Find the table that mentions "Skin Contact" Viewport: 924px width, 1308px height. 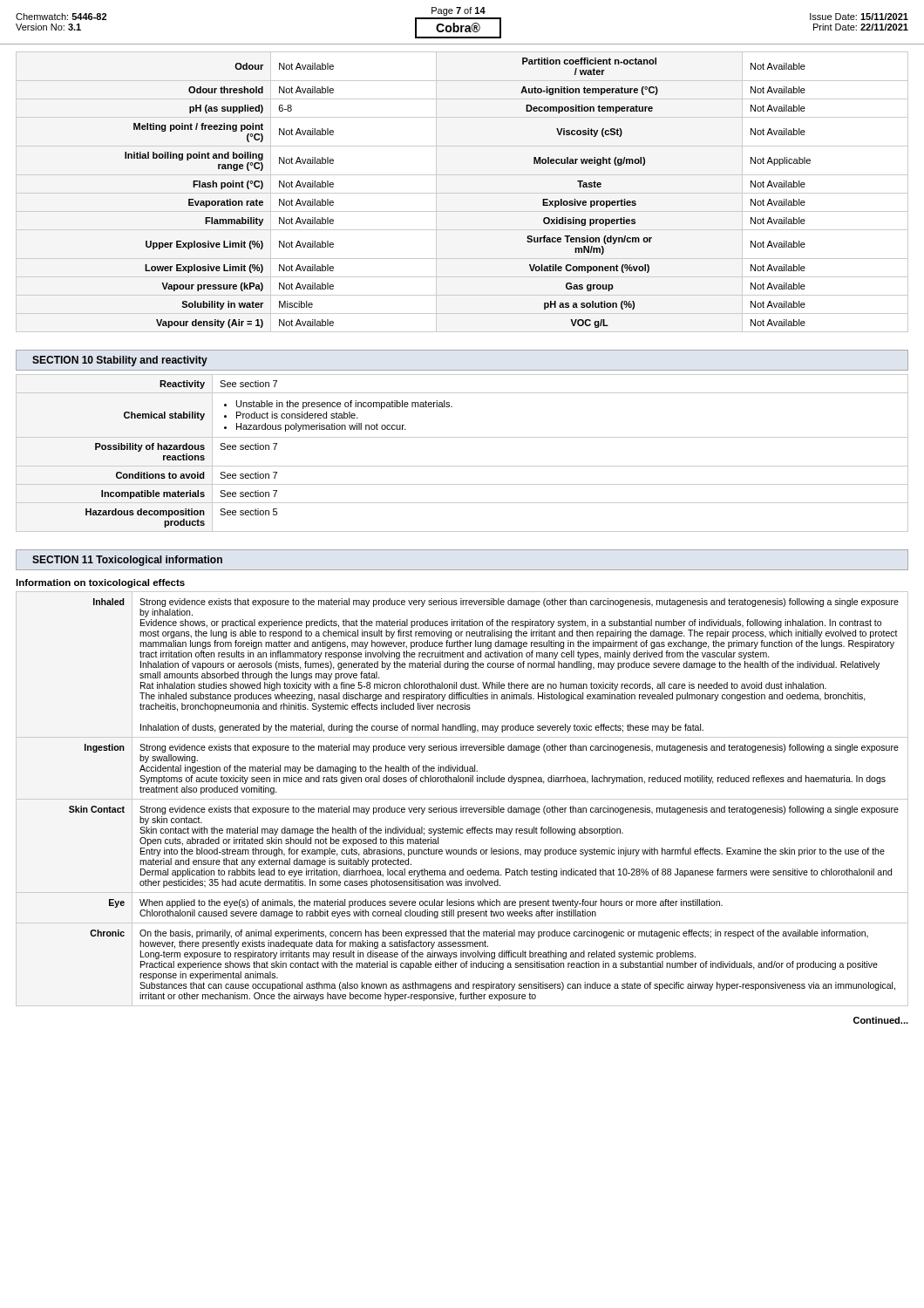(x=462, y=801)
